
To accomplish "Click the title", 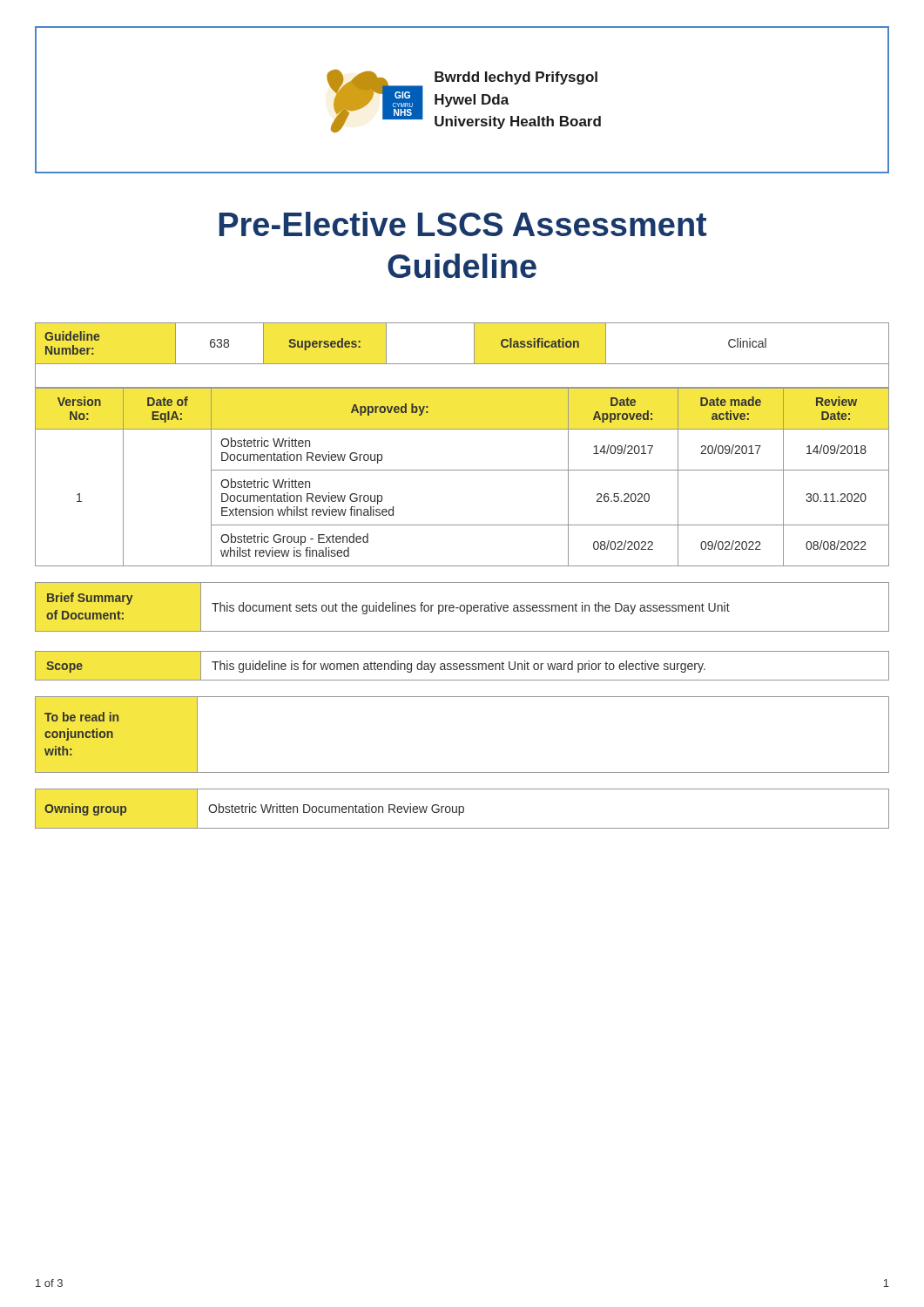I will (x=462, y=246).
